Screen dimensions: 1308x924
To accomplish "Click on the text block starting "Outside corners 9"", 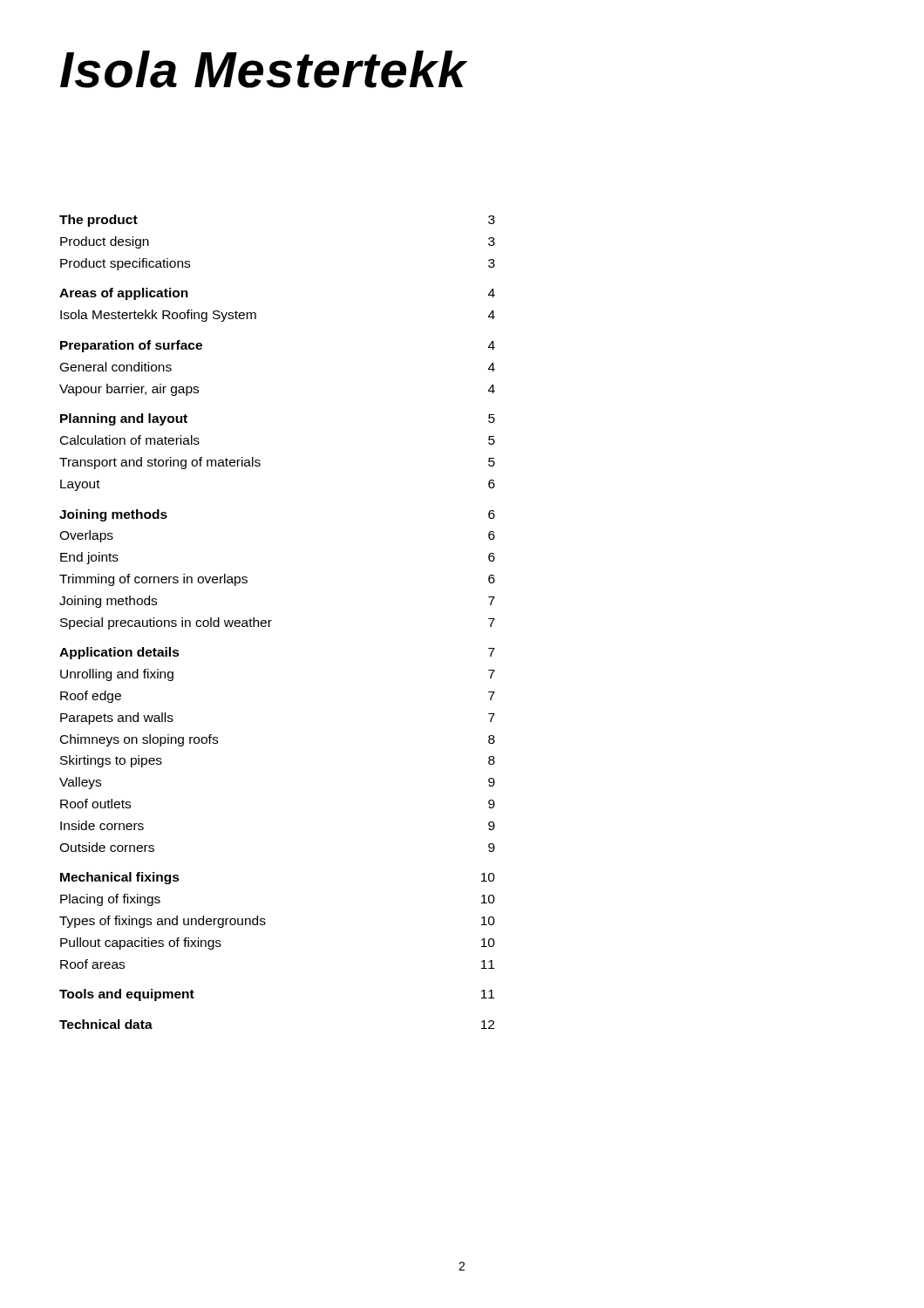I will click(102, 848).
